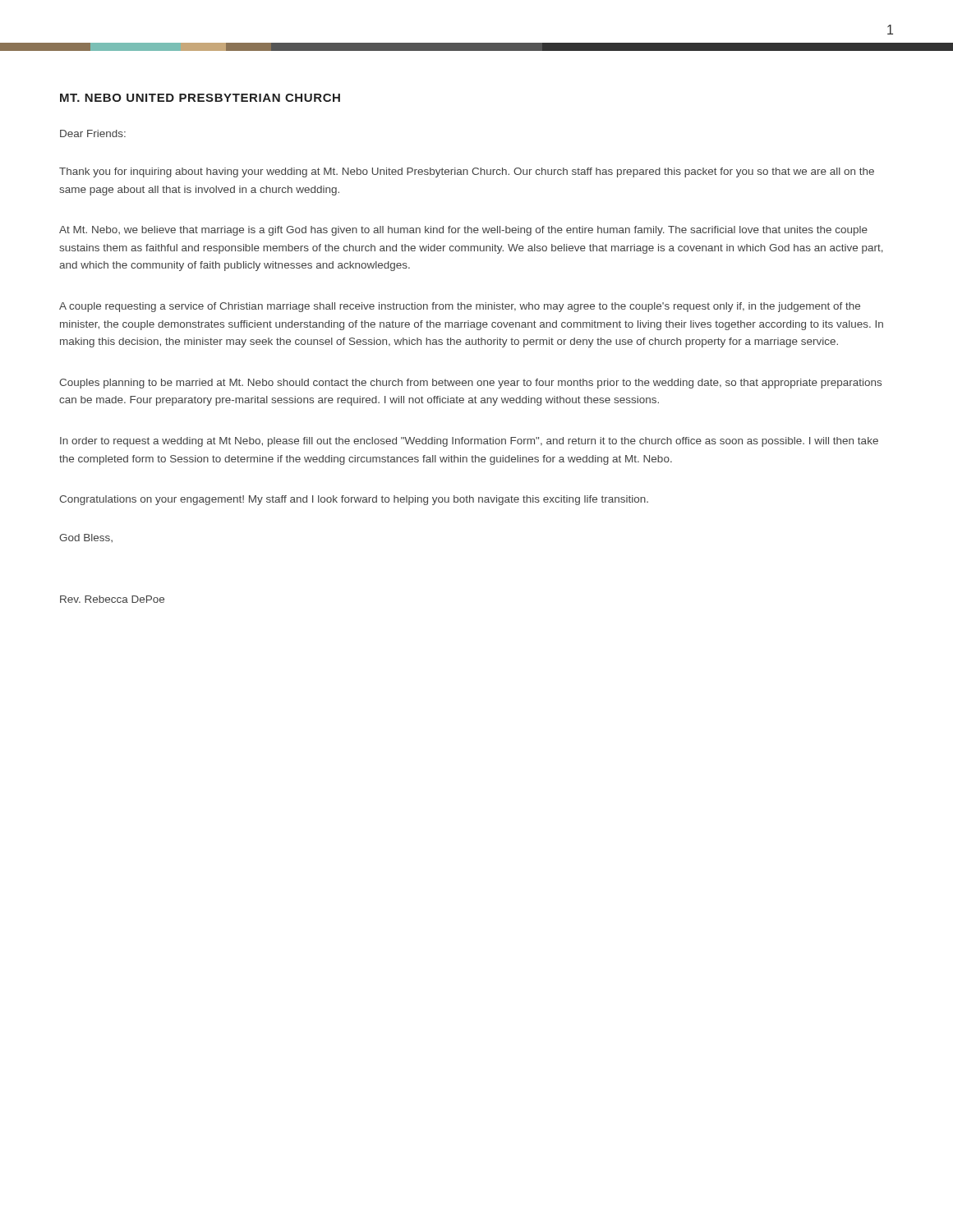The height and width of the screenshot is (1232, 953).
Task: Click the passage that begins "A couple requesting a service"
Action: [471, 324]
